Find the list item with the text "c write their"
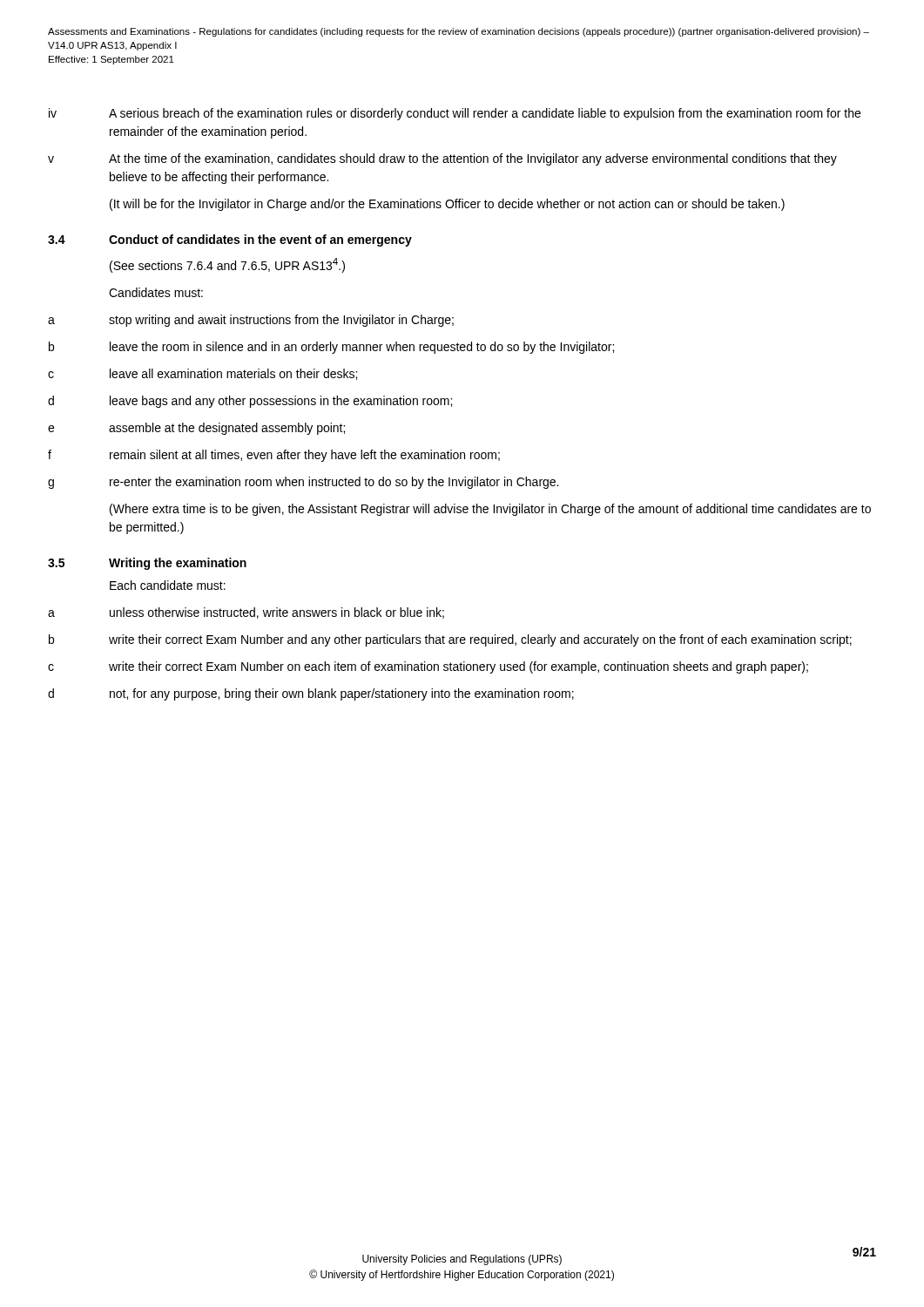 pos(462,667)
